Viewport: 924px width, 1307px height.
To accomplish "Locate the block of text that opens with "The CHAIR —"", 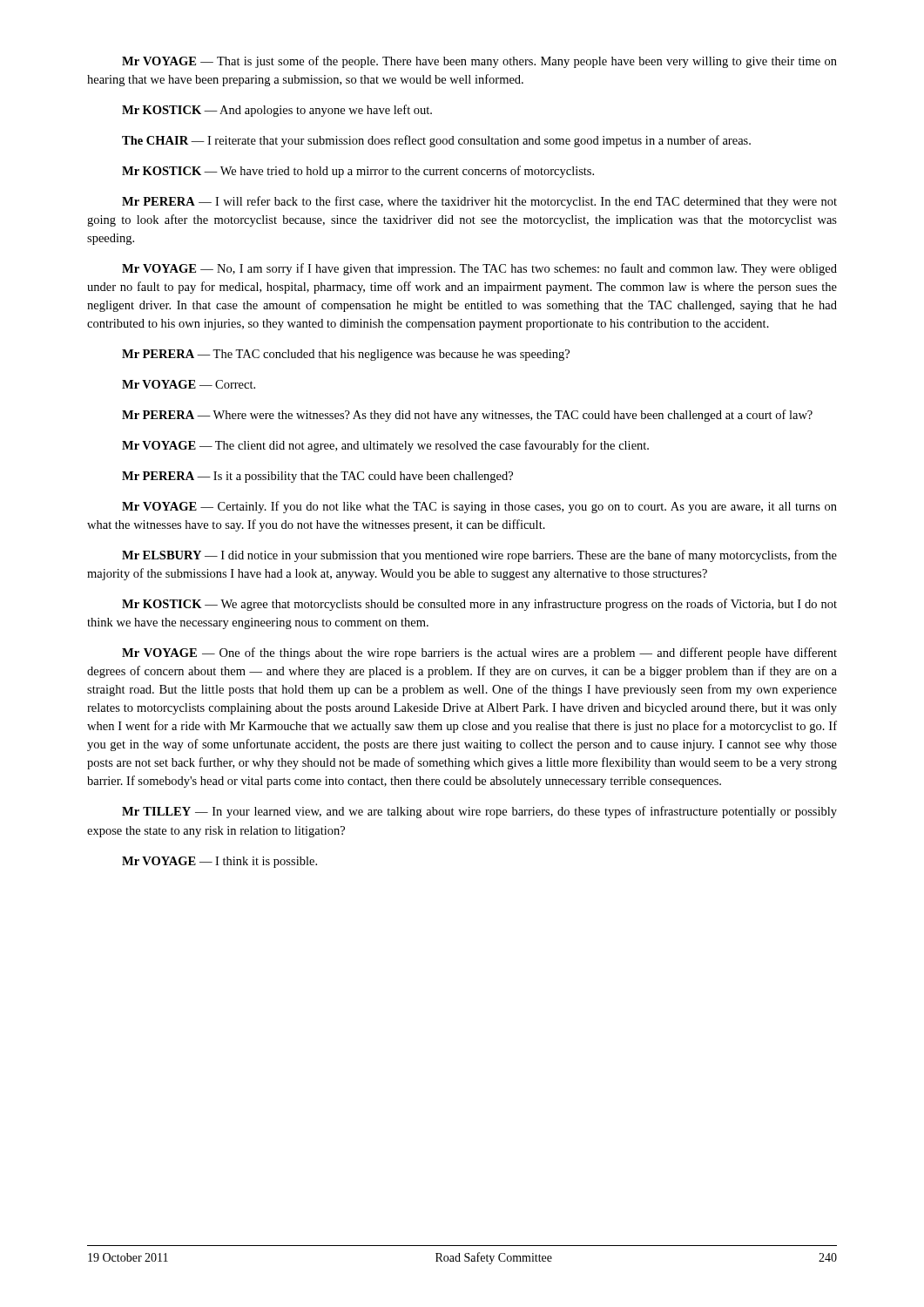I will click(x=437, y=140).
